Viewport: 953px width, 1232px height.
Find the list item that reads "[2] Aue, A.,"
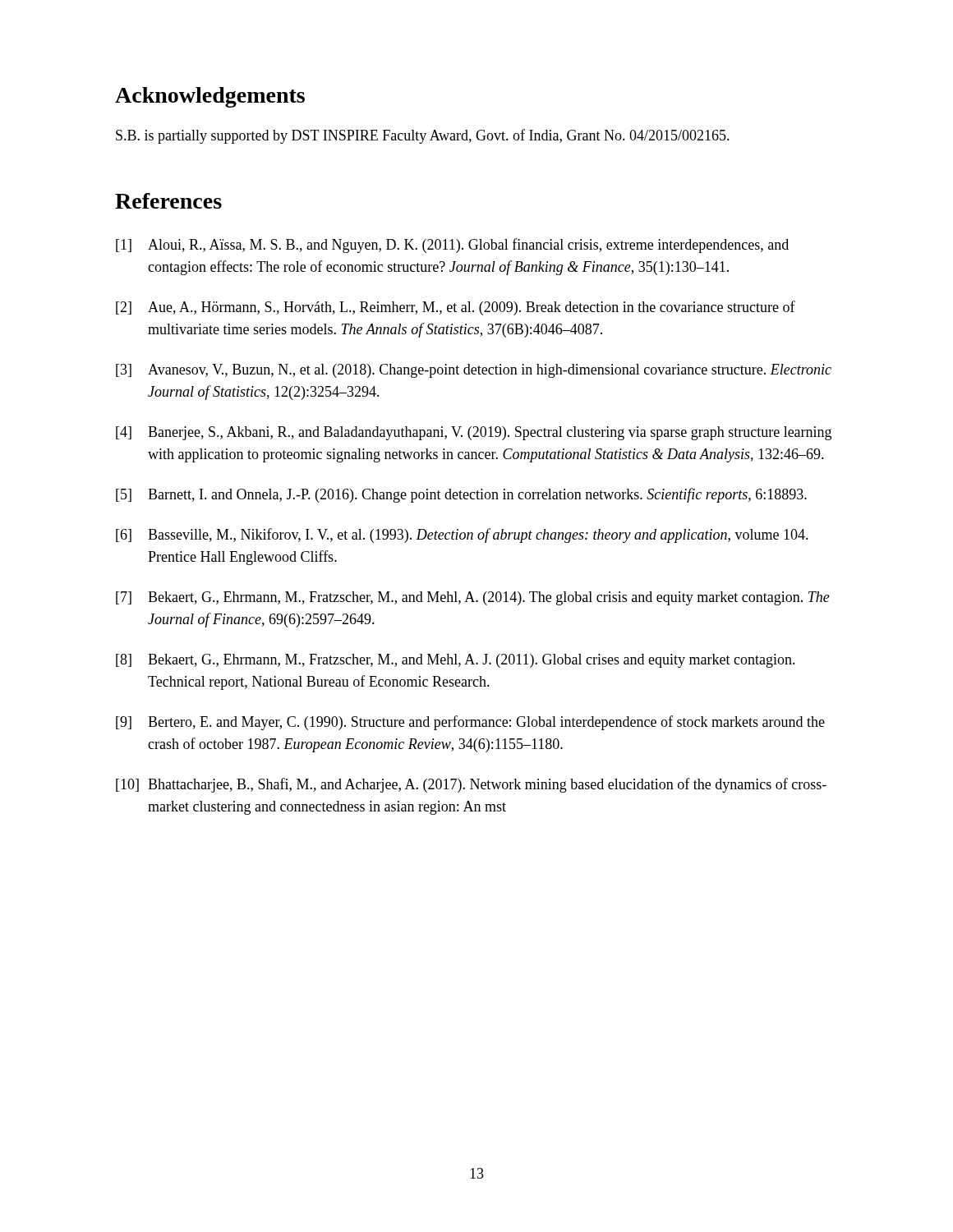(x=476, y=319)
